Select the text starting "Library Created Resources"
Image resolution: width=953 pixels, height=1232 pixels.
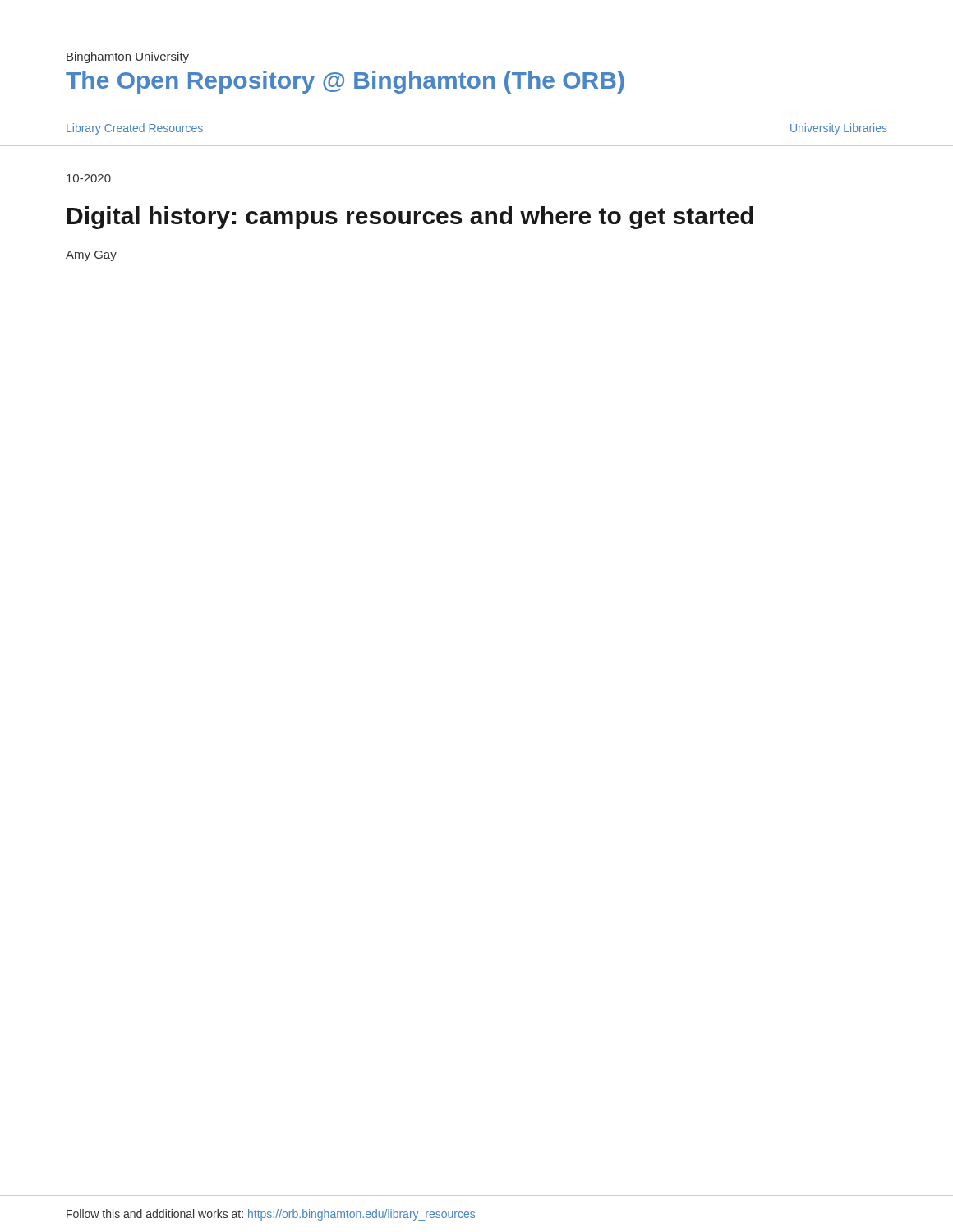134,128
